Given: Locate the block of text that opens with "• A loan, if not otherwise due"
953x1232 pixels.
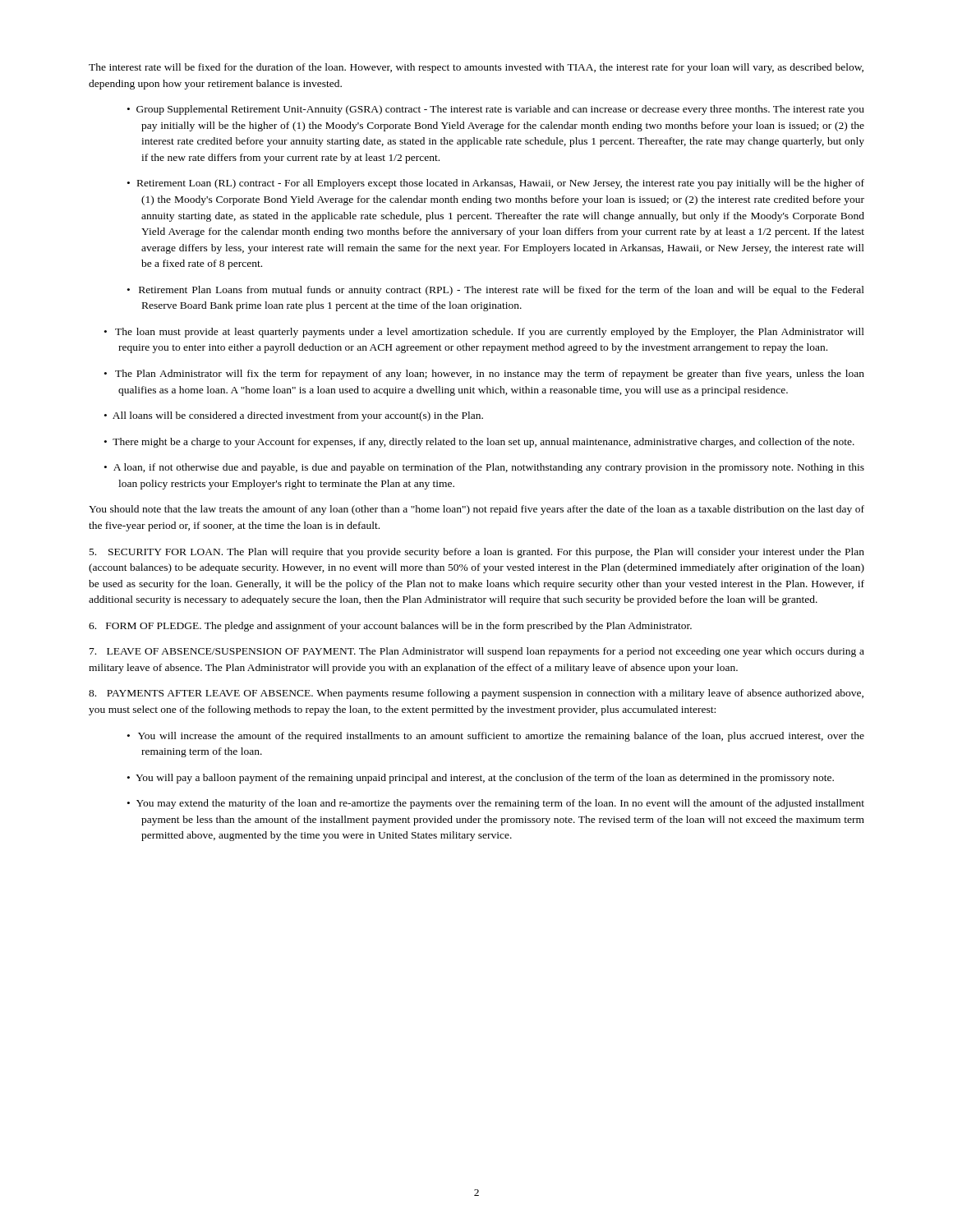Looking at the screenshot, I should [484, 475].
